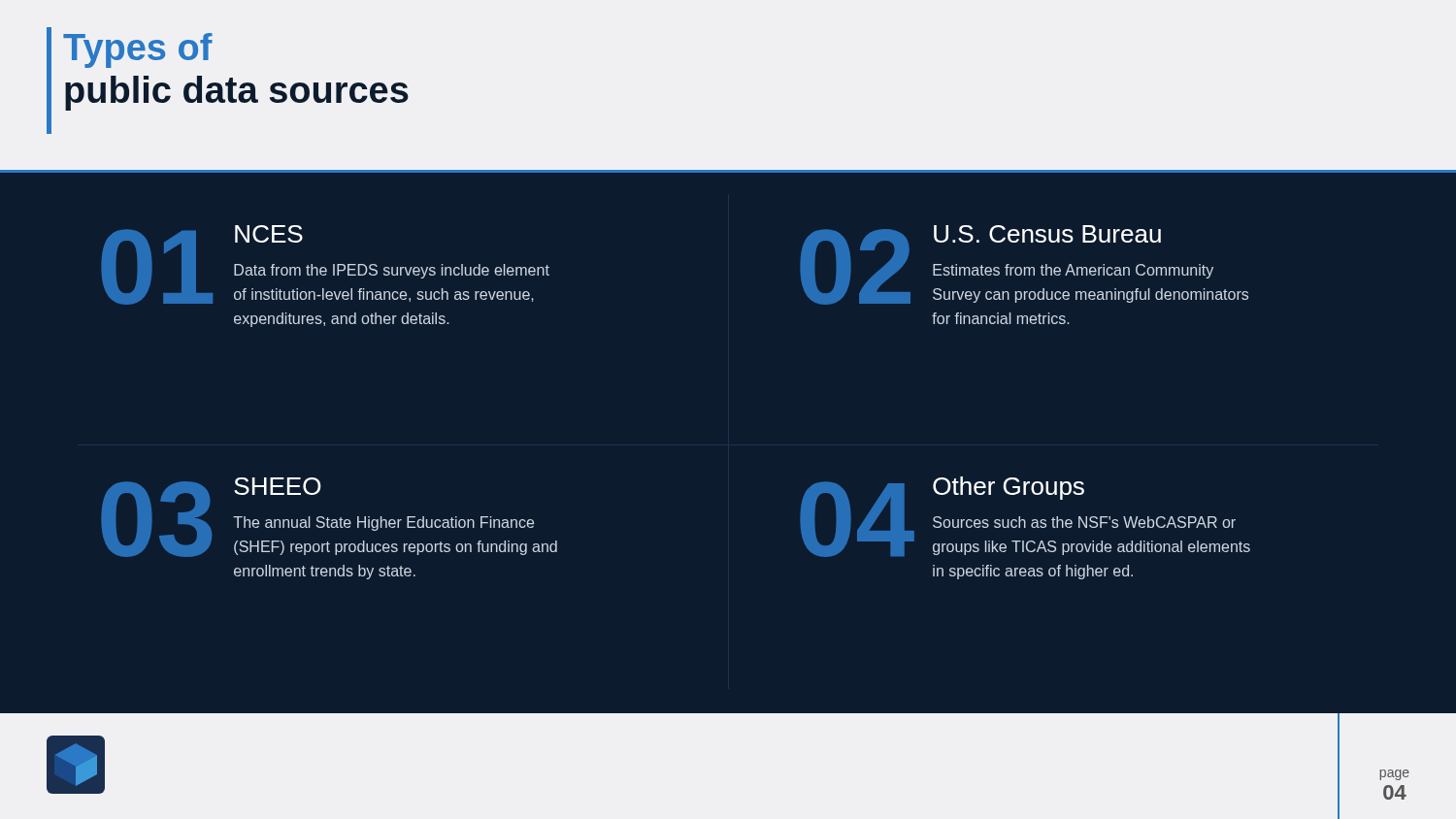Locate the passage starting "Types of public data sources"
The height and width of the screenshot is (819, 1456).
(236, 70)
